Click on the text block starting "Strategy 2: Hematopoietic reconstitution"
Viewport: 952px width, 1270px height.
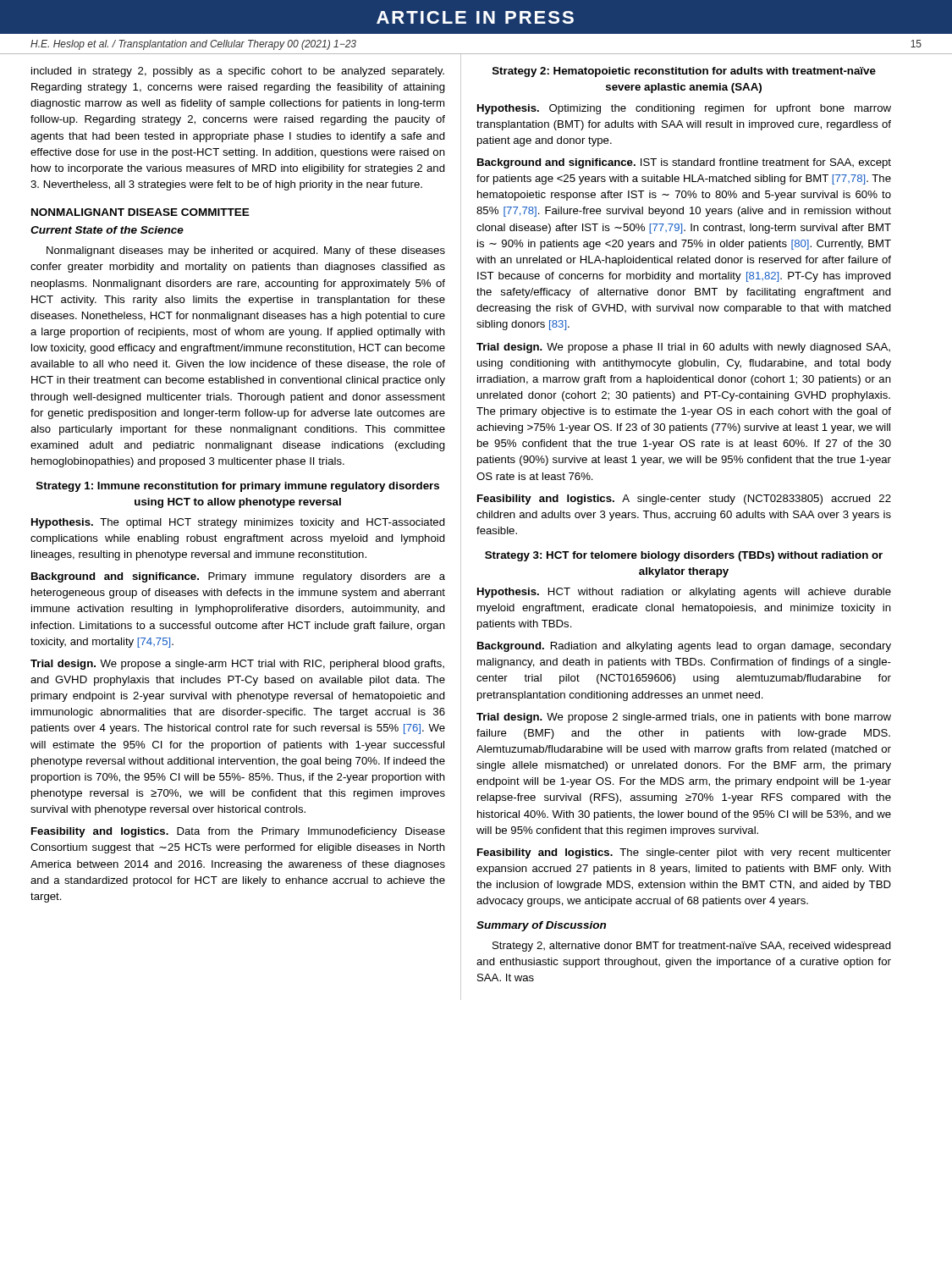point(684,79)
